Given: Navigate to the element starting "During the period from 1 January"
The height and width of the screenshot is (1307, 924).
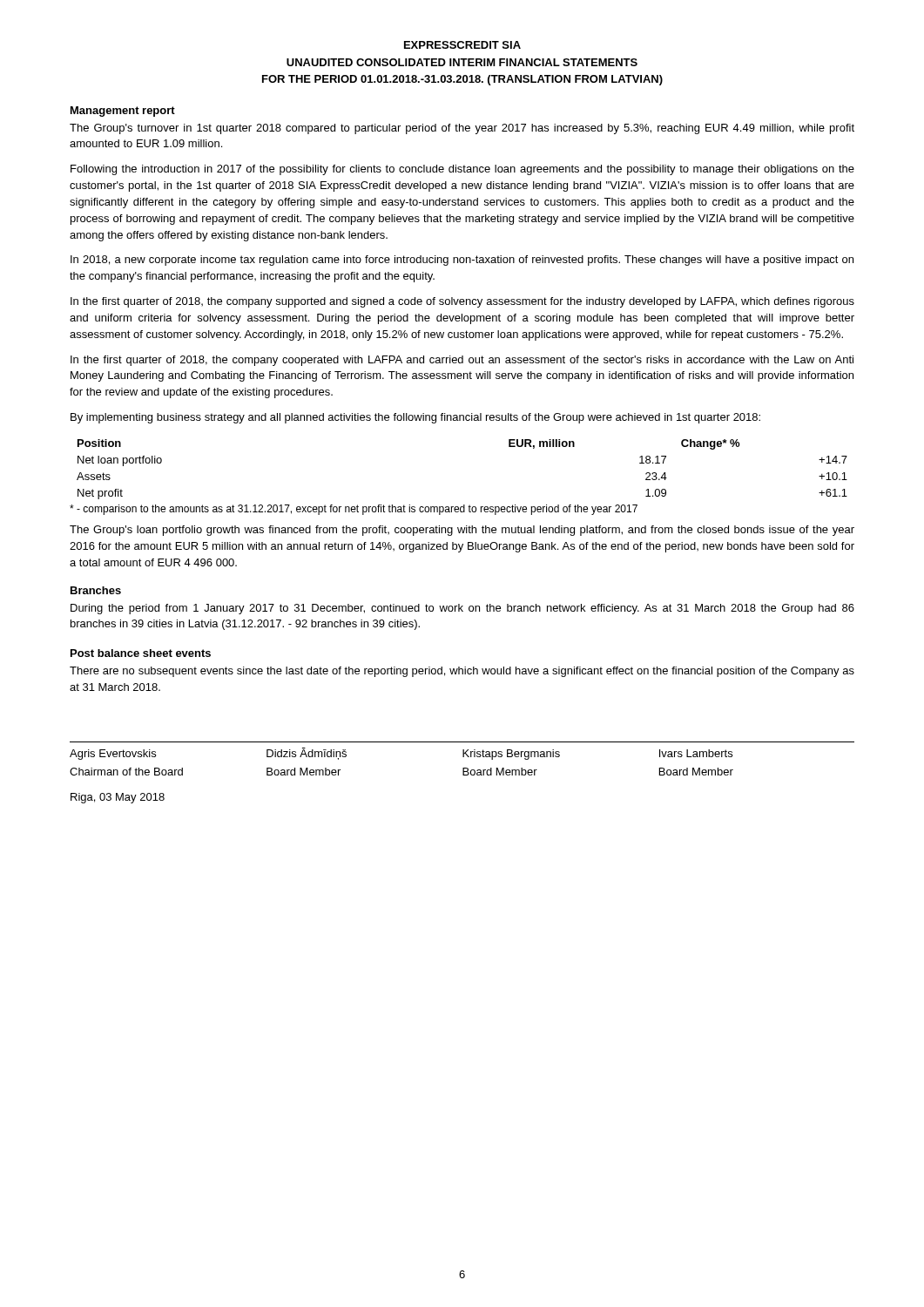Looking at the screenshot, I should [x=462, y=616].
